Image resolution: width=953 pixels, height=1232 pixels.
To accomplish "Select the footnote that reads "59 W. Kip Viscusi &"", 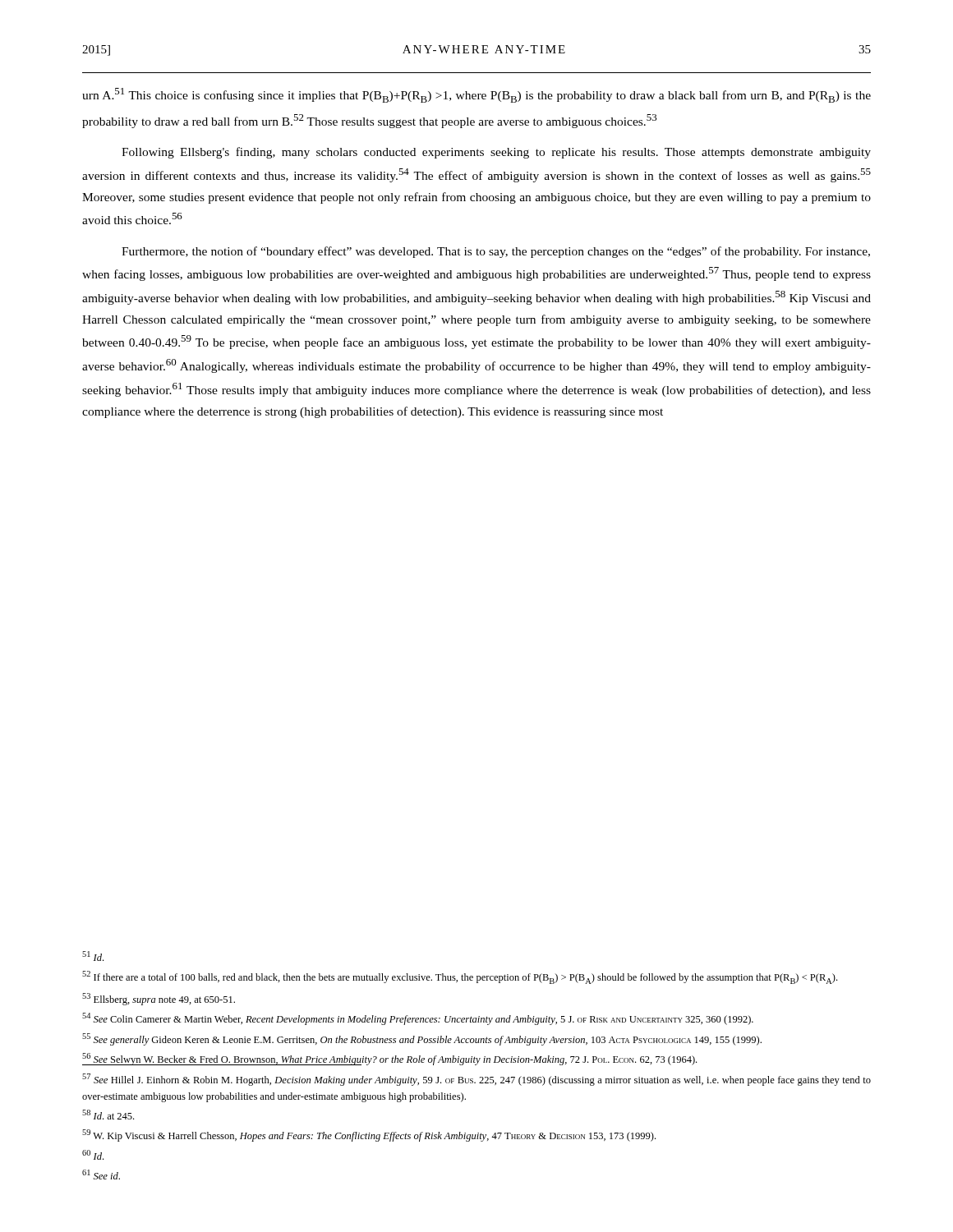I will pos(369,1135).
